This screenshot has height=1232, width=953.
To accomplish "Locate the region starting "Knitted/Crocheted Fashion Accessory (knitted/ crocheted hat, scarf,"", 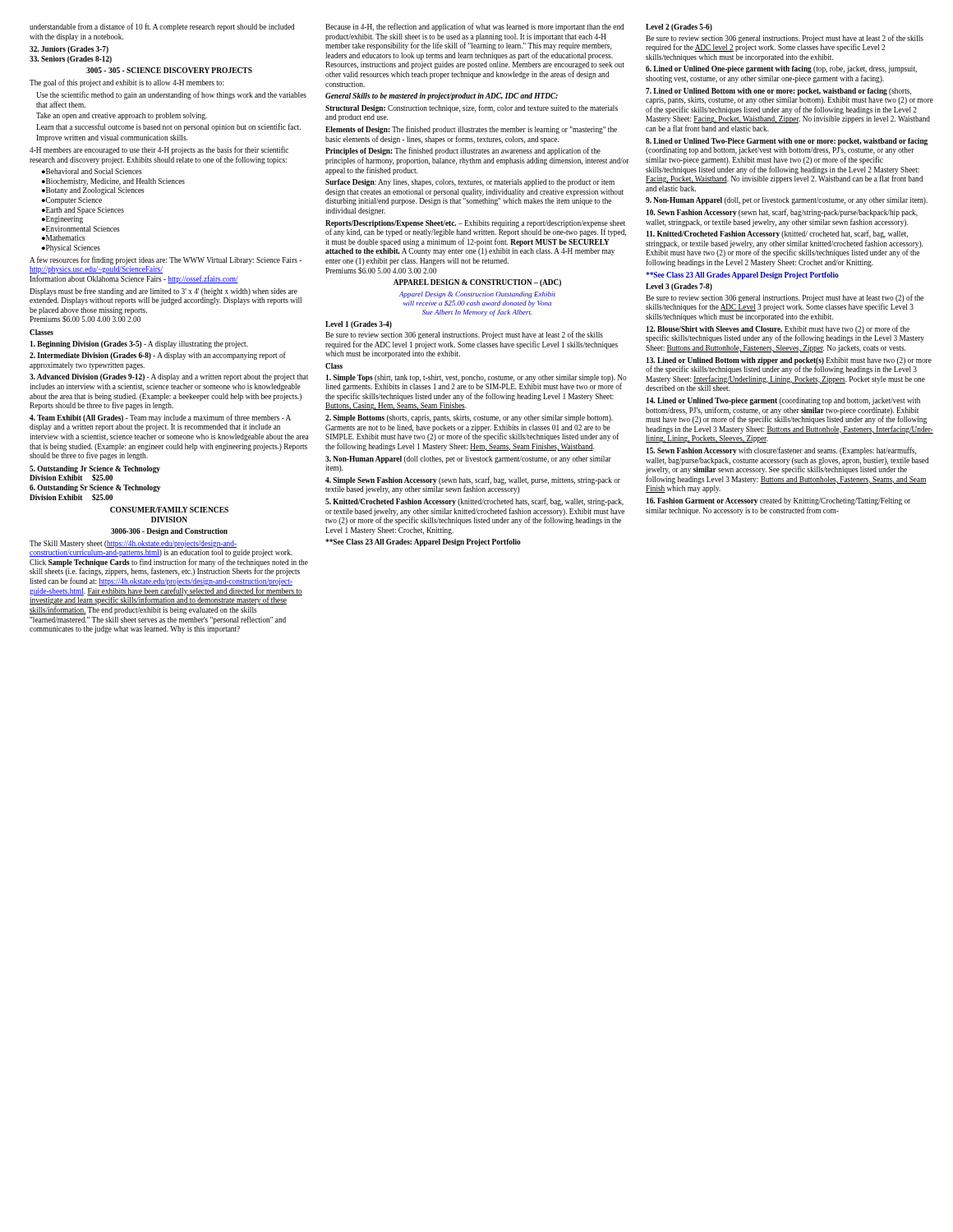I will (x=785, y=249).
